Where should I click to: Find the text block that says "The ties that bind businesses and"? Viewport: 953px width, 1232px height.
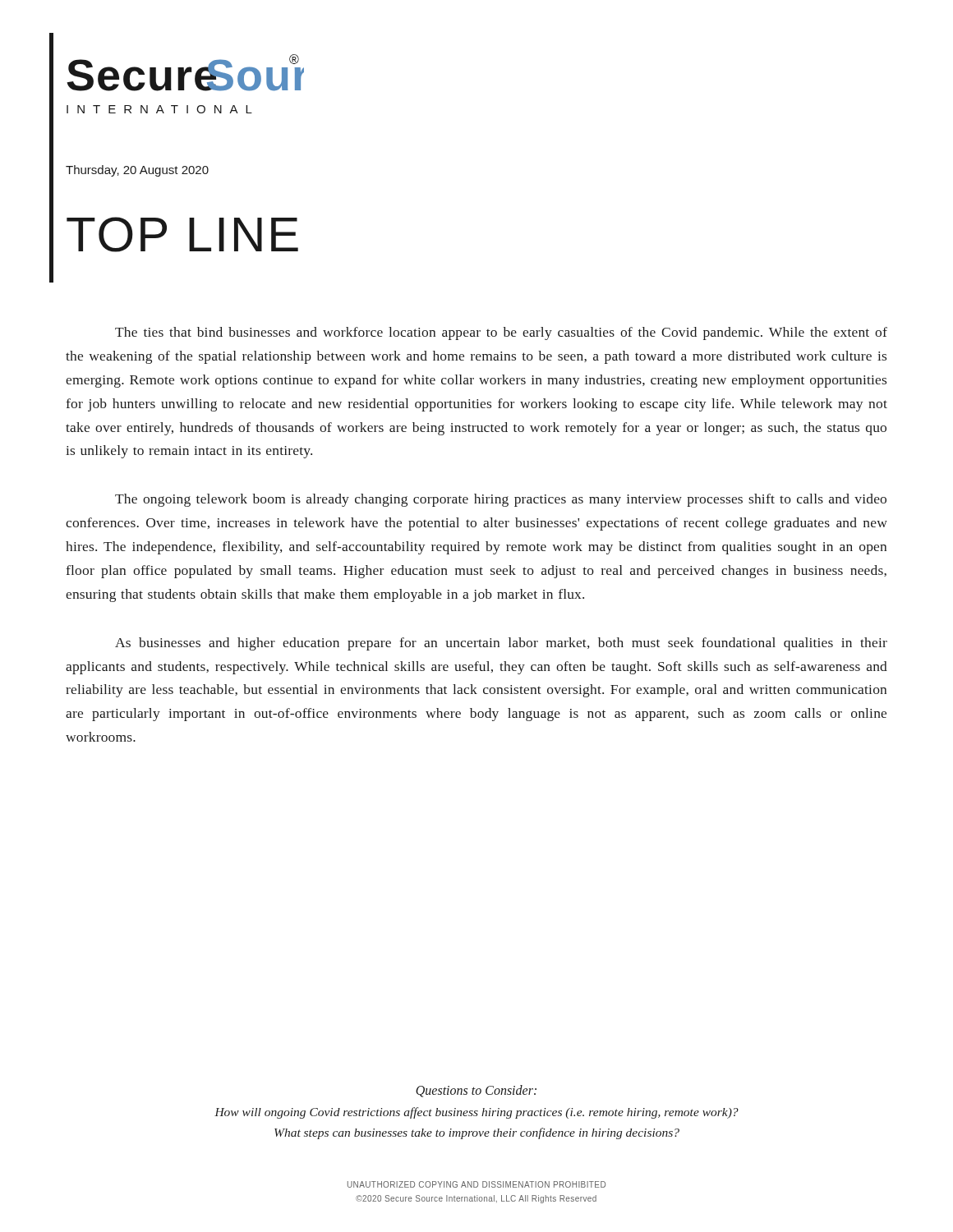point(476,391)
